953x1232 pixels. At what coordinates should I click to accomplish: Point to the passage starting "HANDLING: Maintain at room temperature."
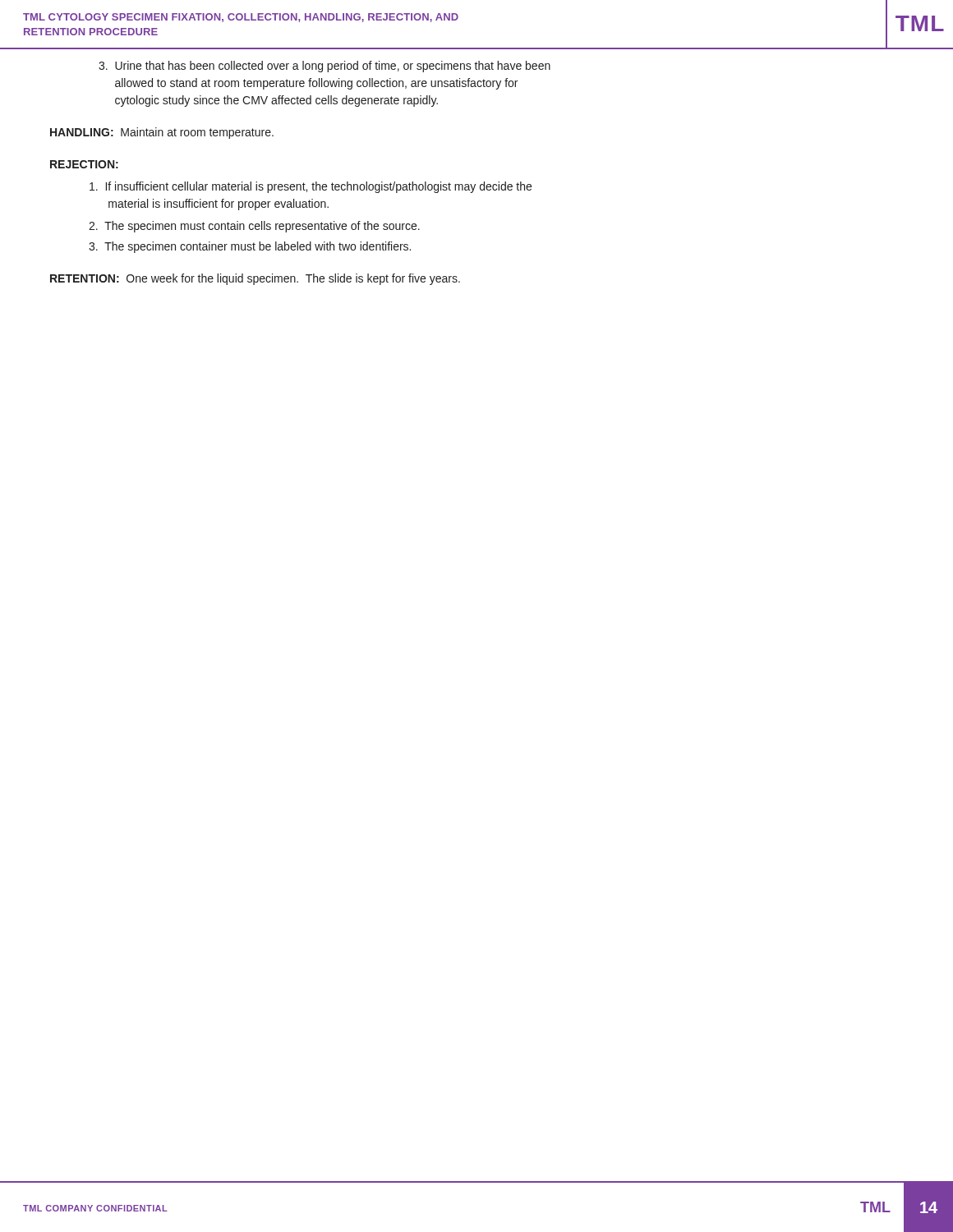[162, 132]
